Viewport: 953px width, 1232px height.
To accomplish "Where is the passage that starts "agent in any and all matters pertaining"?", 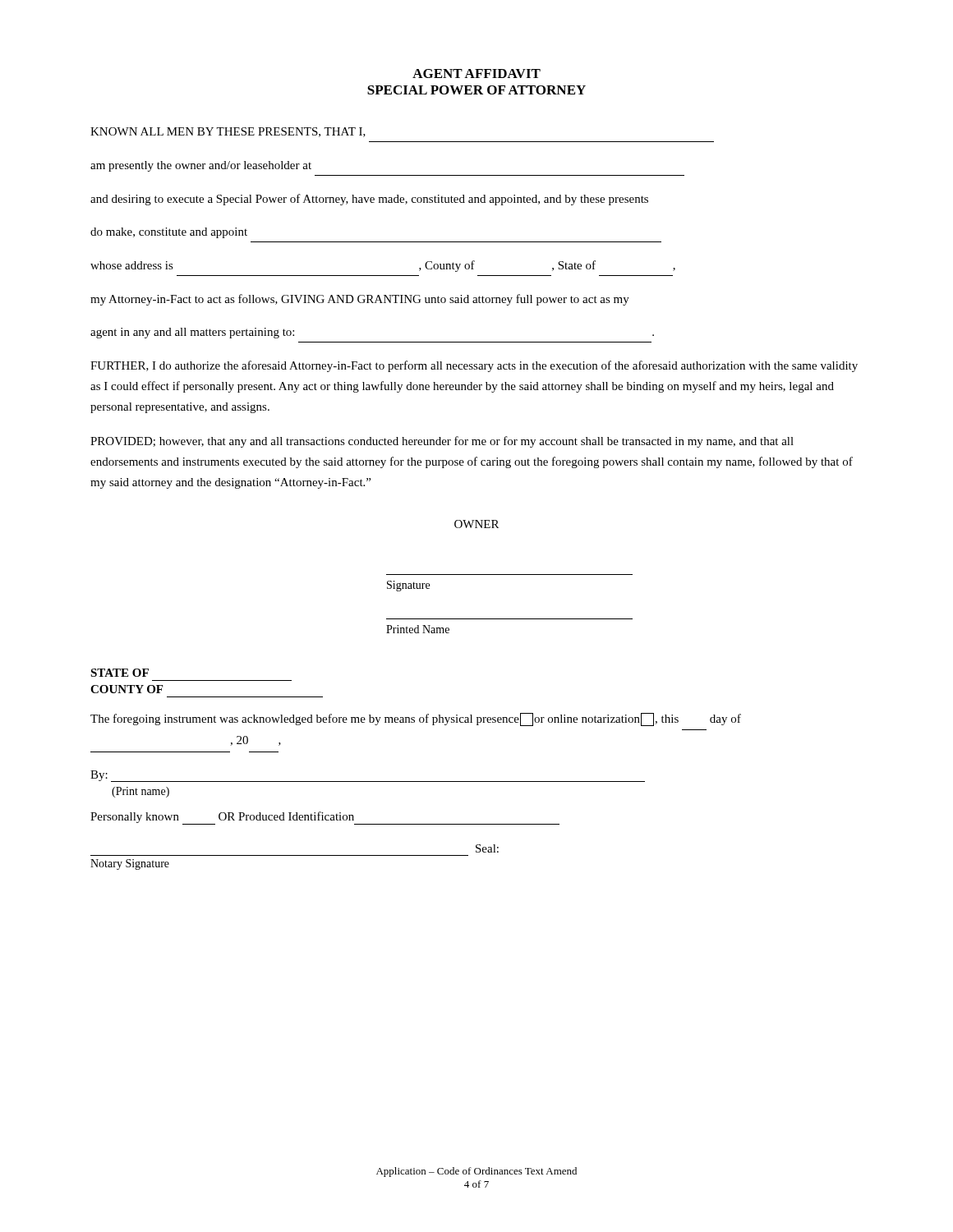I will click(373, 332).
